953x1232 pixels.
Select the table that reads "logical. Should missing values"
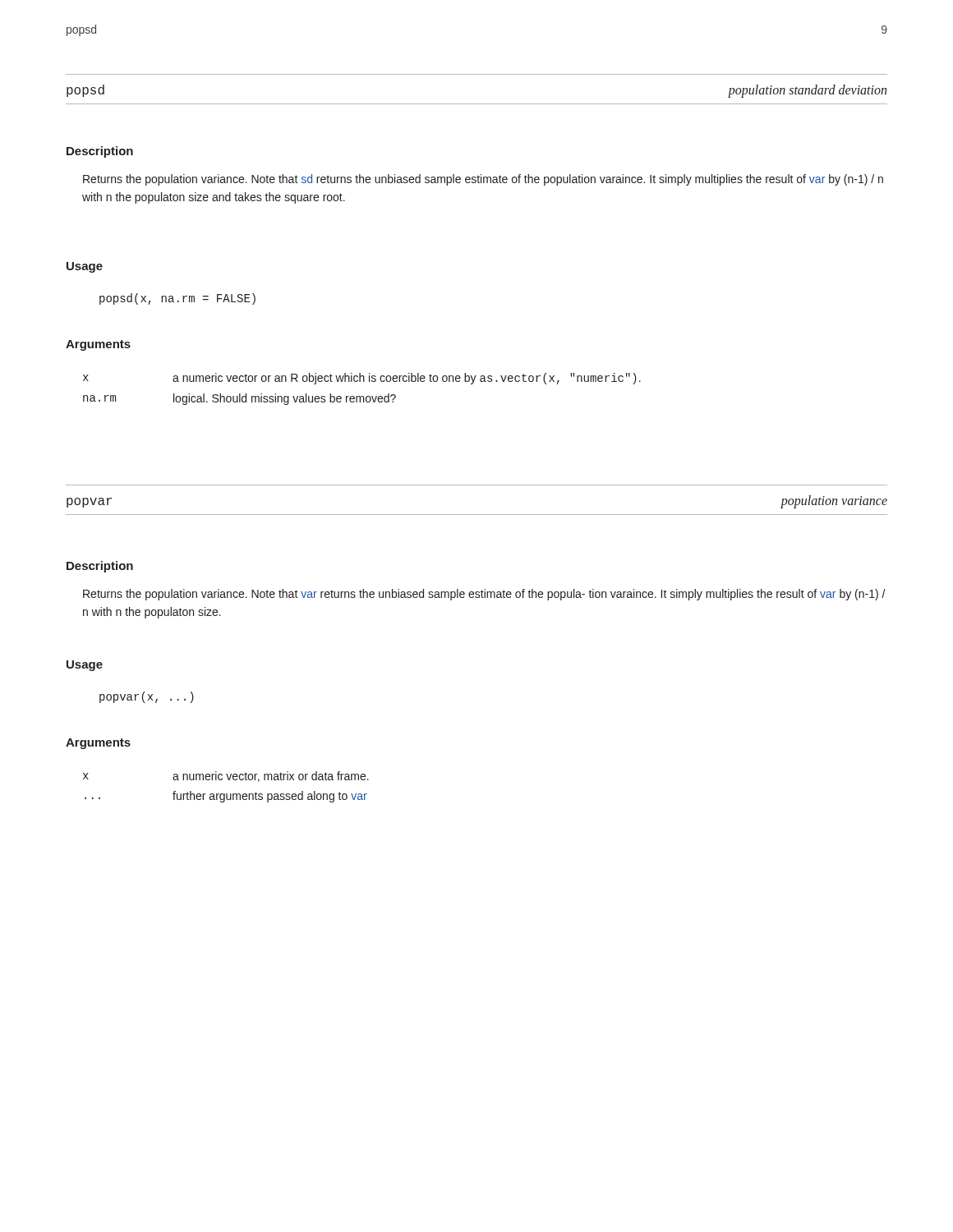click(476, 388)
